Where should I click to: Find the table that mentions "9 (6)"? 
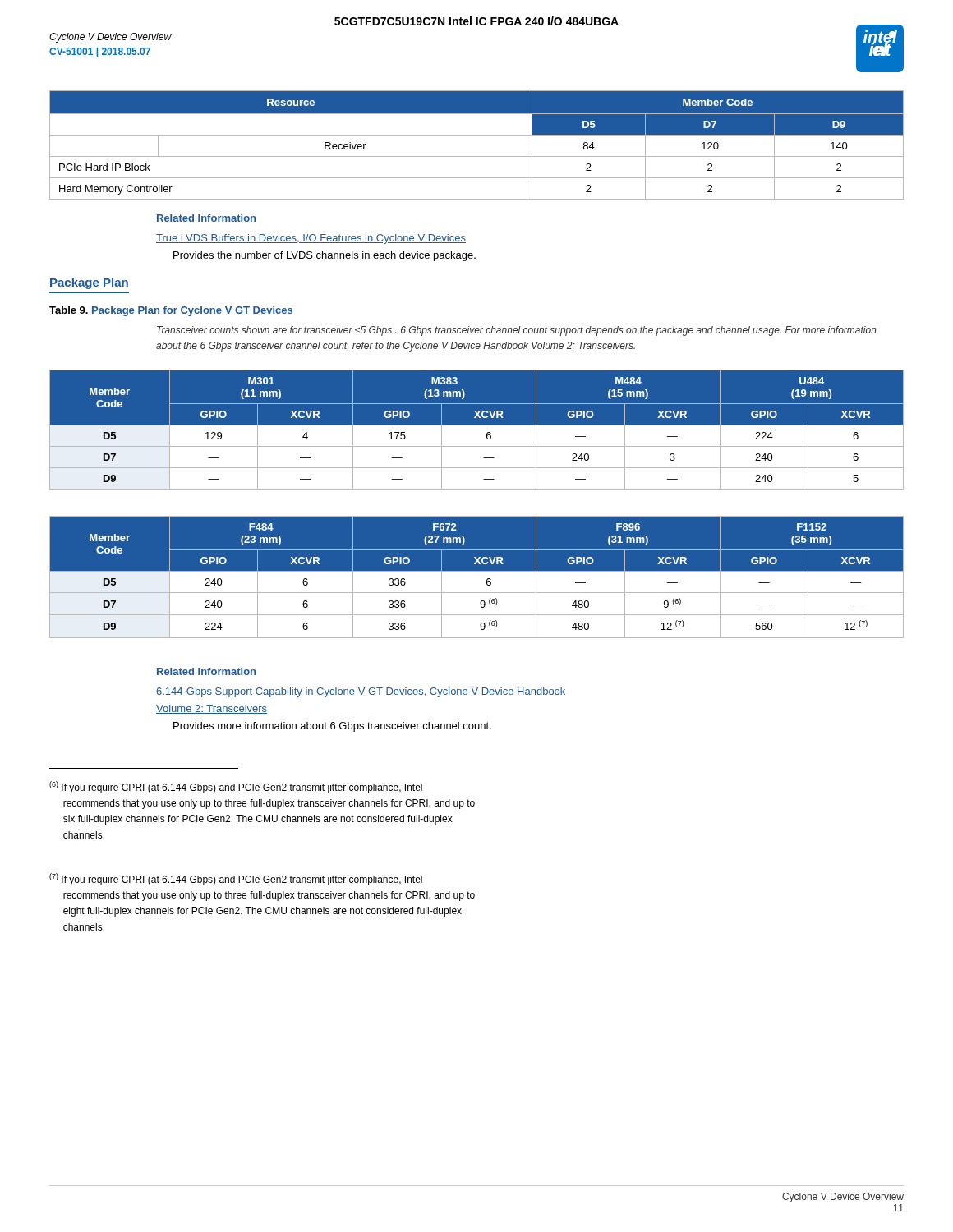476,577
